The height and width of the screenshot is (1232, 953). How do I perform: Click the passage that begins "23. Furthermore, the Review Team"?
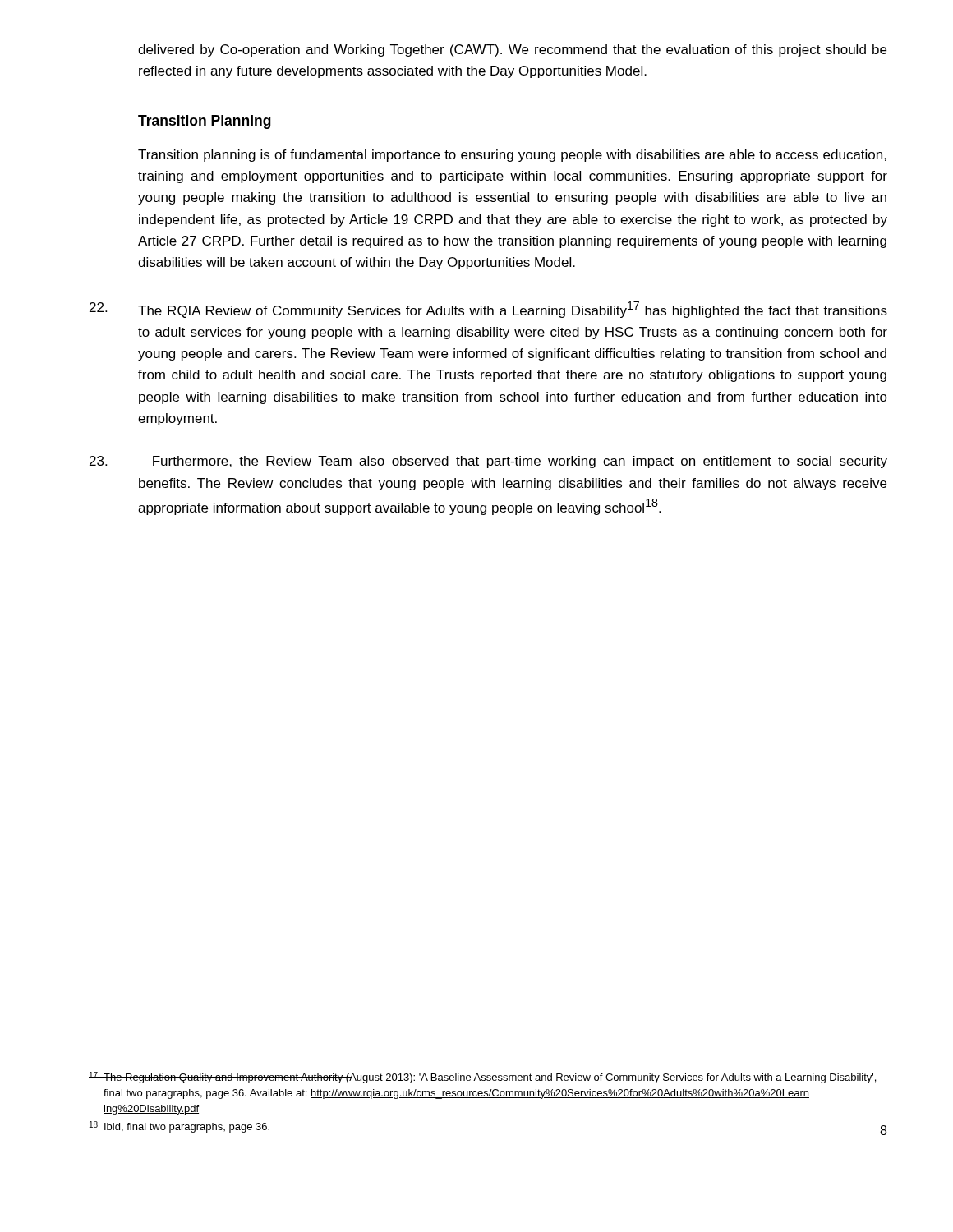click(488, 485)
